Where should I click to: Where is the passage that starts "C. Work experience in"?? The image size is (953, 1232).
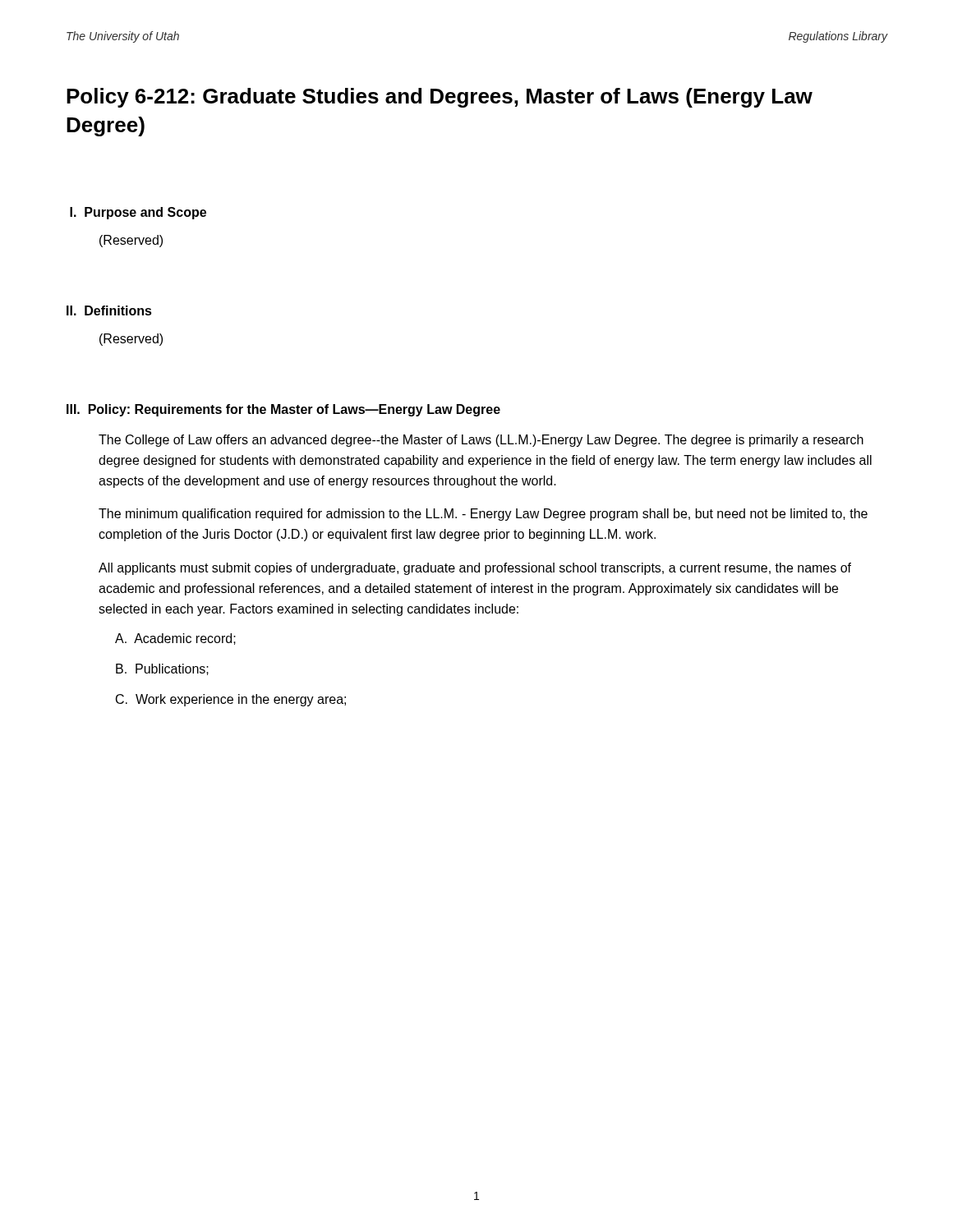(231, 699)
